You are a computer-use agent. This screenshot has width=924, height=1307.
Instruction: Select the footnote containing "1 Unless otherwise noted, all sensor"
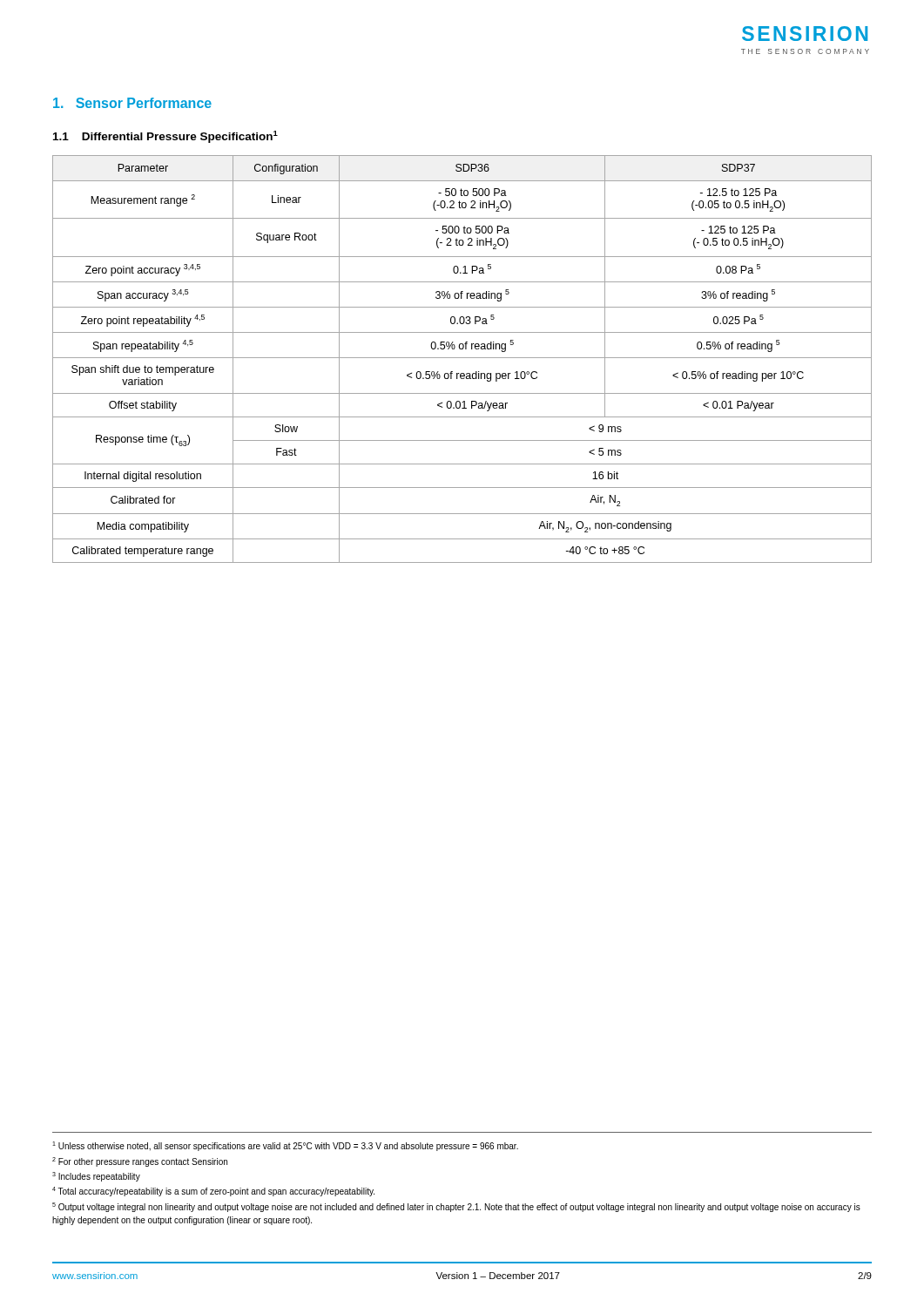pos(285,1146)
